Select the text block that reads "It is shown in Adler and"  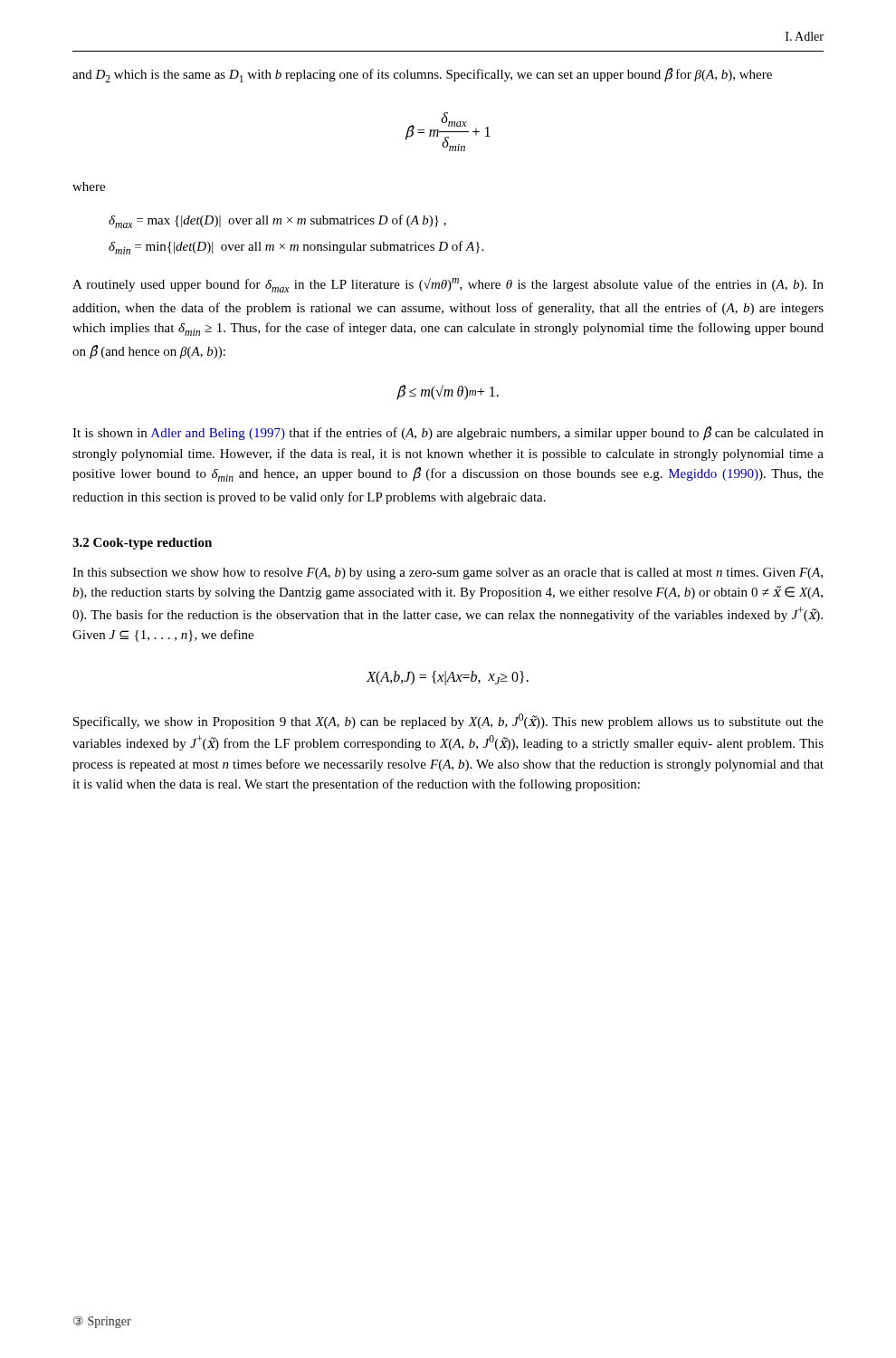pyautogui.click(x=448, y=465)
